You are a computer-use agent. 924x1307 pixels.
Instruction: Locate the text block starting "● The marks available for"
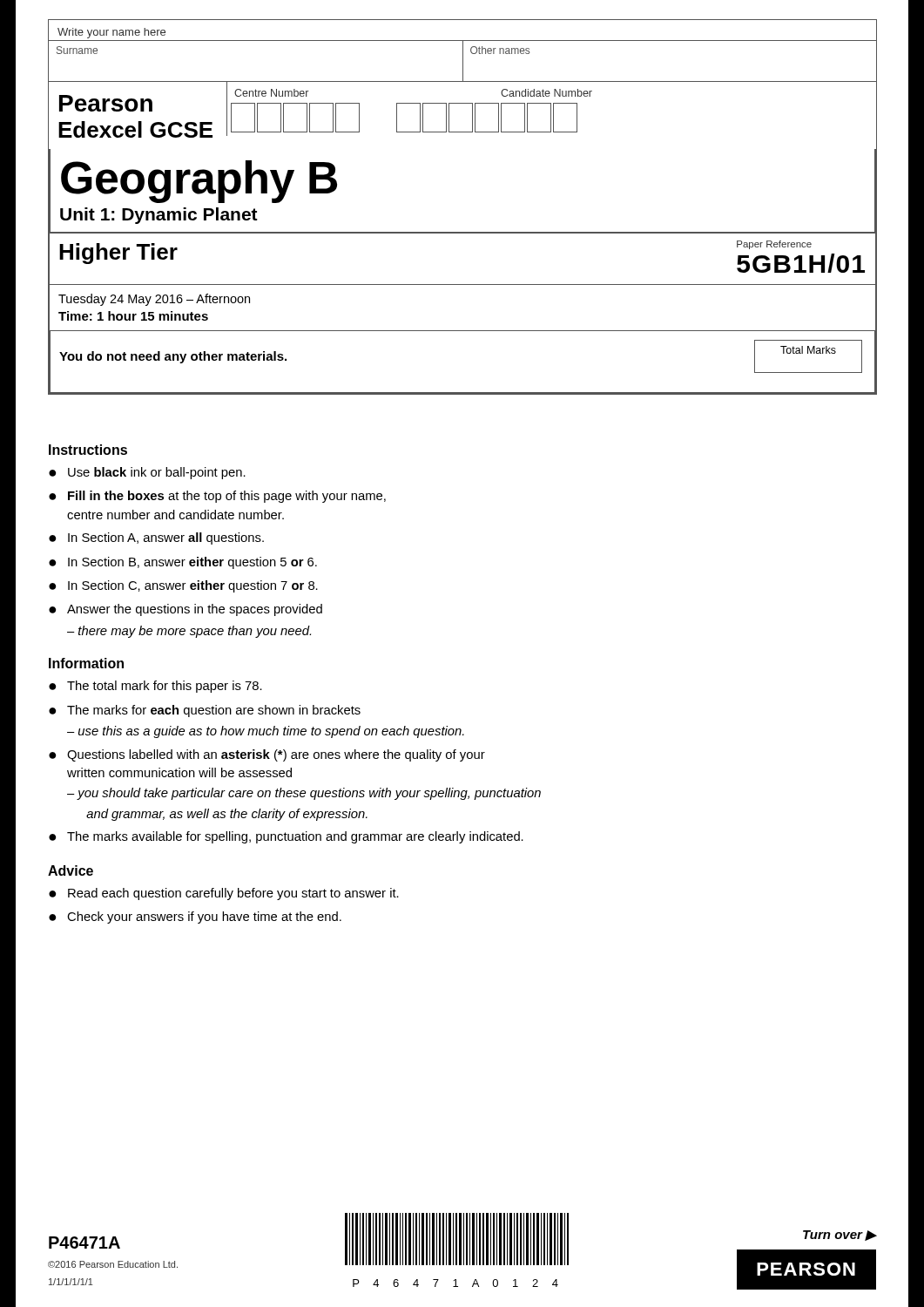[392, 838]
